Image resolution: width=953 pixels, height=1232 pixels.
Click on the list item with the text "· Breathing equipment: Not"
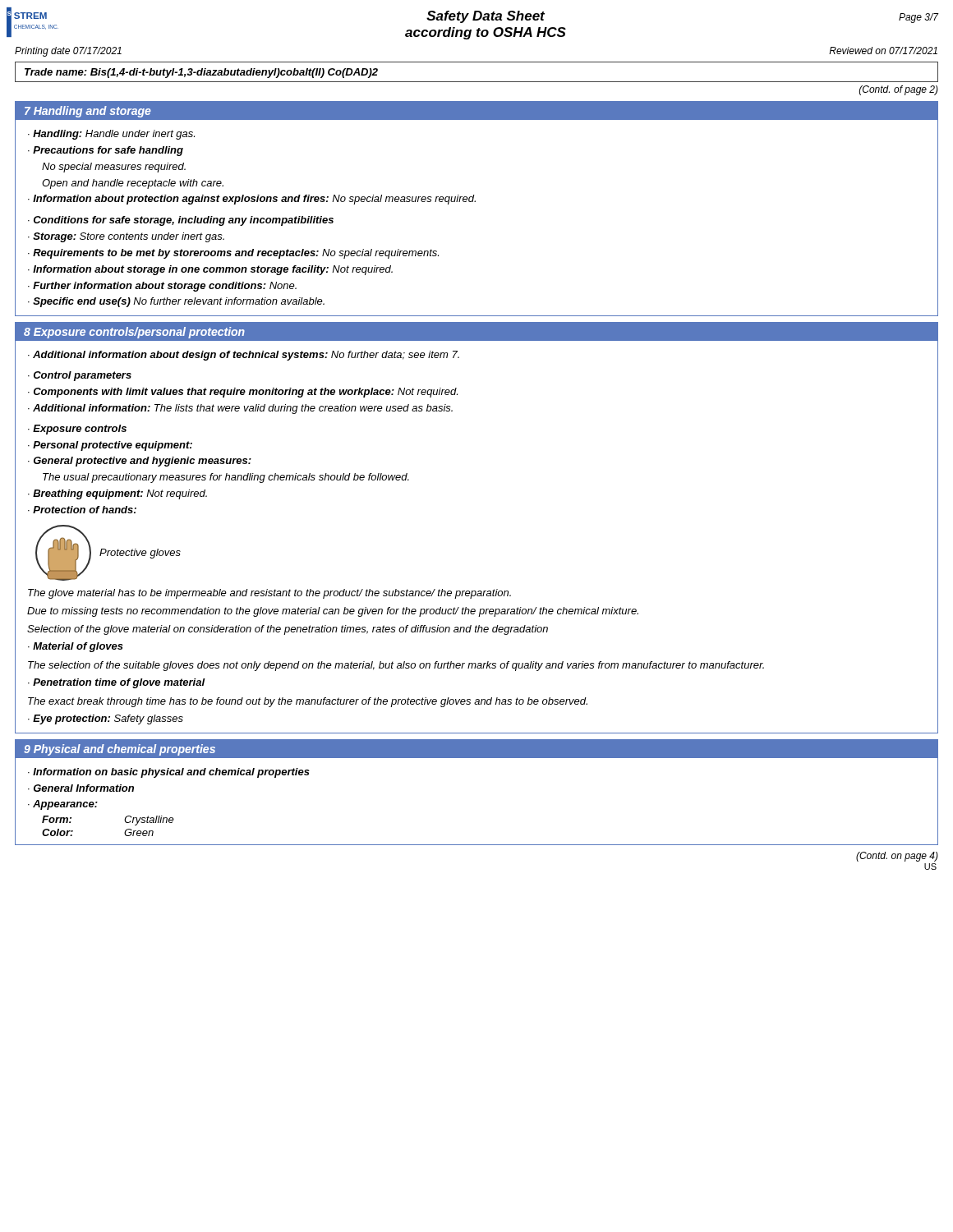[118, 493]
